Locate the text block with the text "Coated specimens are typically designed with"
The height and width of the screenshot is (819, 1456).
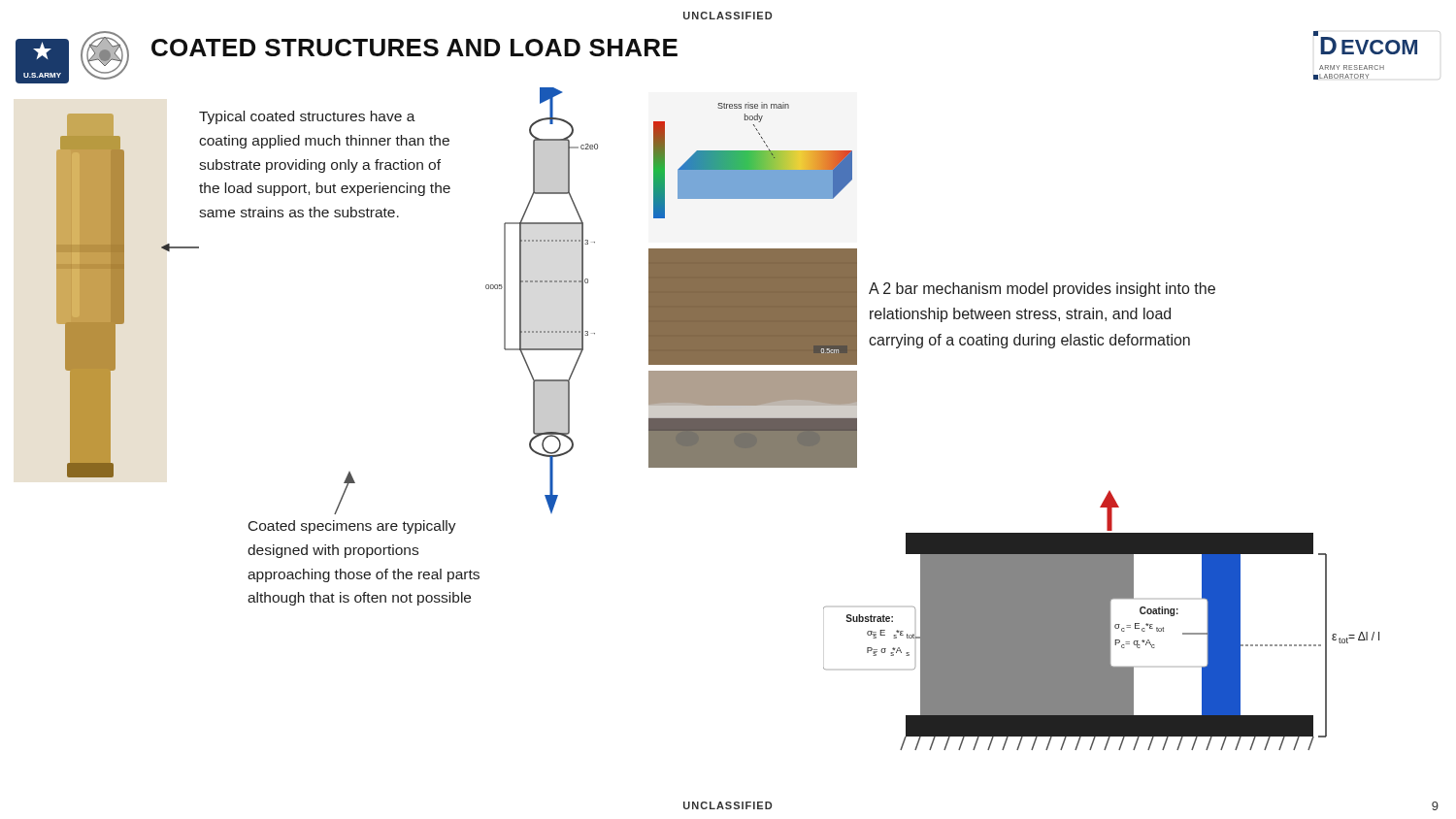coord(364,562)
